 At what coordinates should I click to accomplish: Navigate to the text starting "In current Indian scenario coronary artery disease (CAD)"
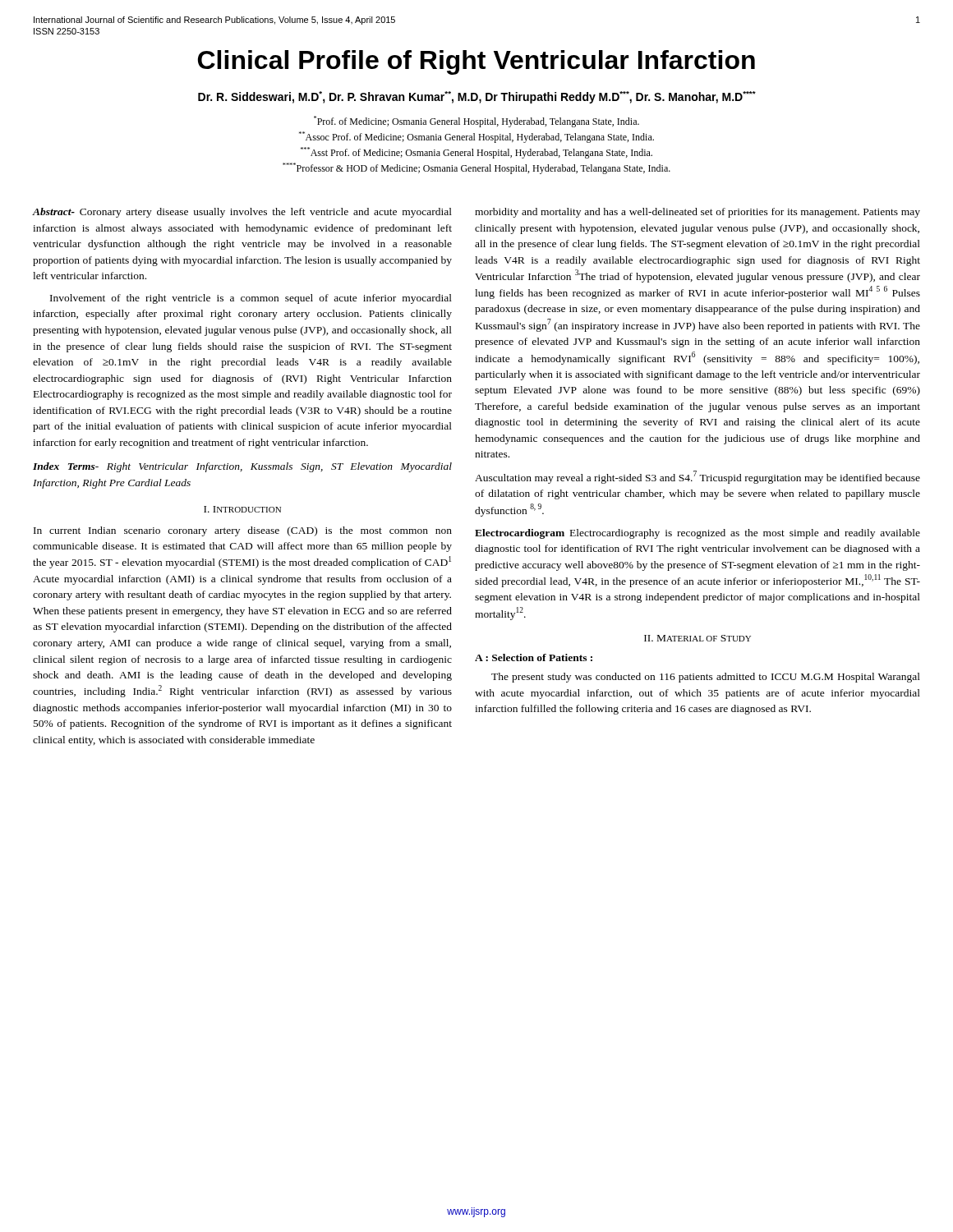[242, 635]
